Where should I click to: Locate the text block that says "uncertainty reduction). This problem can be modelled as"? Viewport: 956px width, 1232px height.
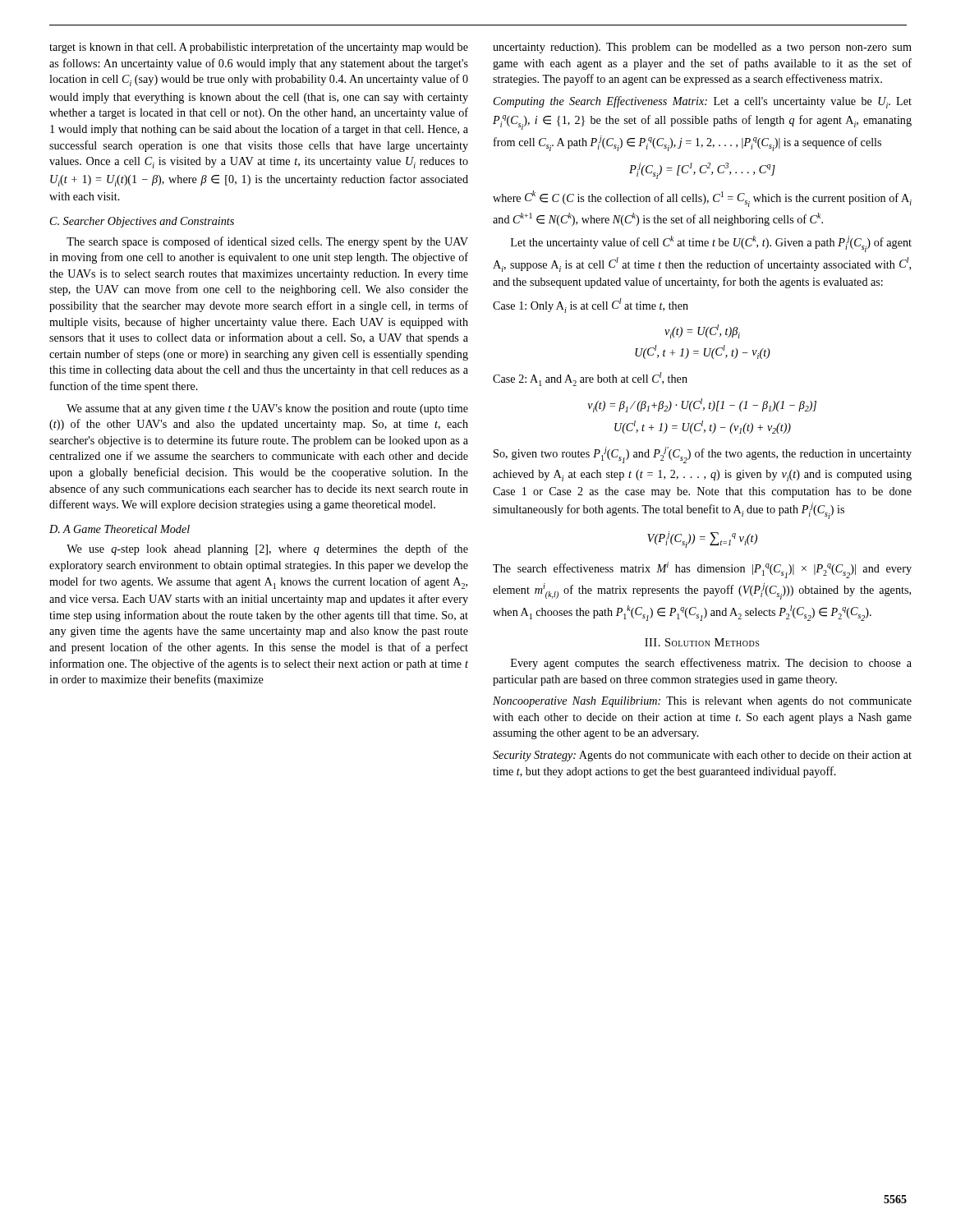pos(702,64)
